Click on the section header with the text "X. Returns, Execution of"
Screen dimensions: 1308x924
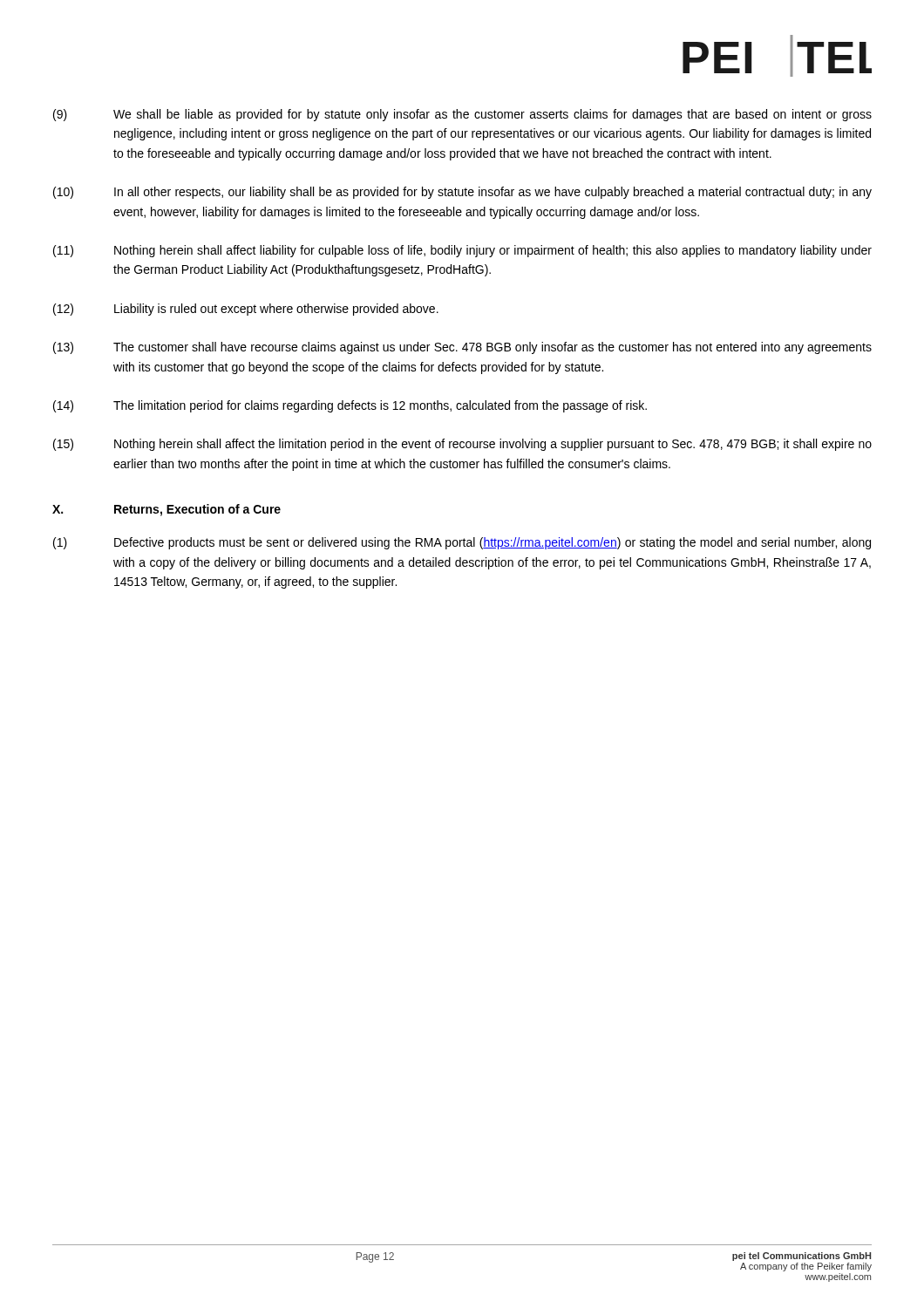(167, 510)
